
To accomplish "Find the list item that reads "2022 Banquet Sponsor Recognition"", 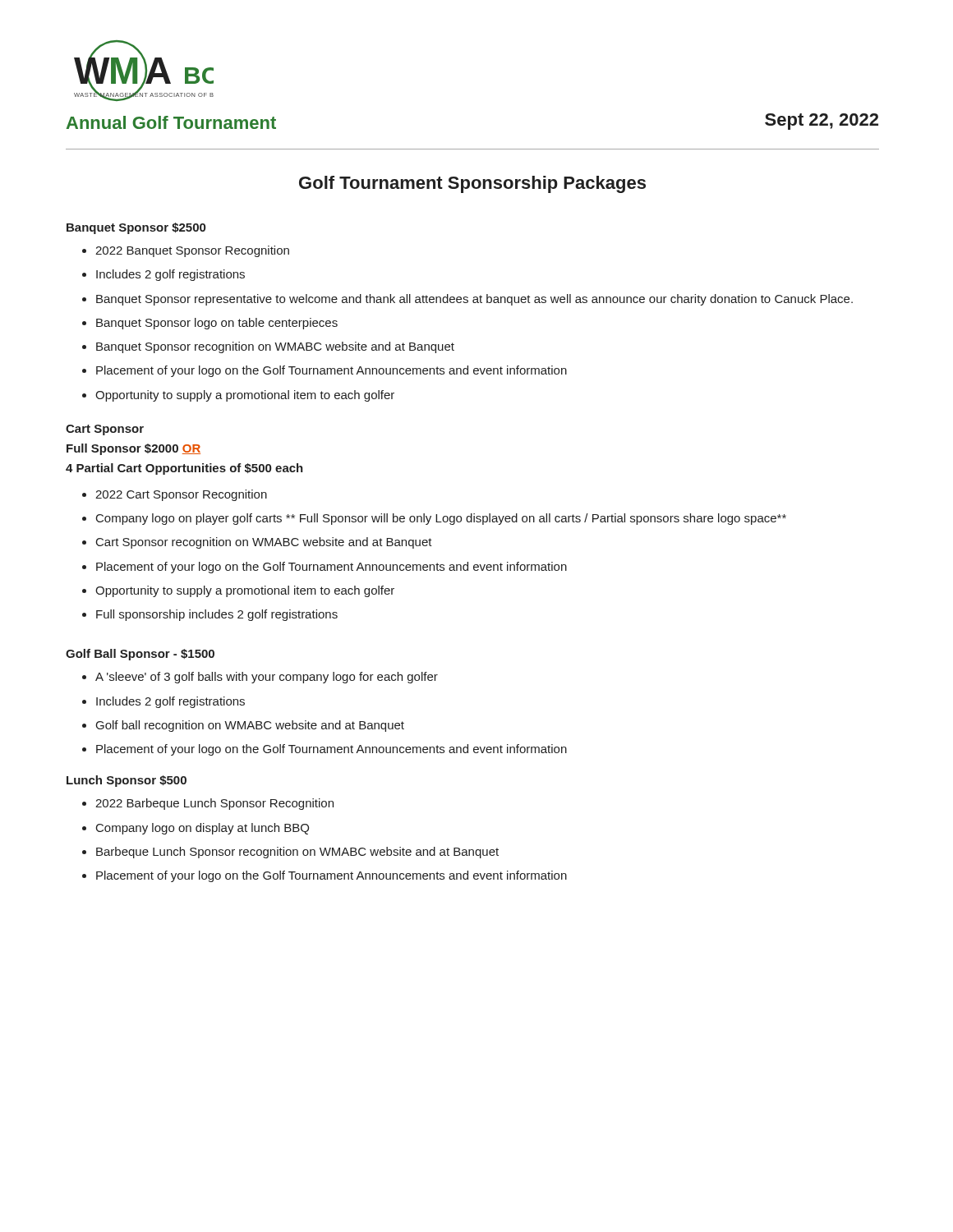I will [193, 250].
